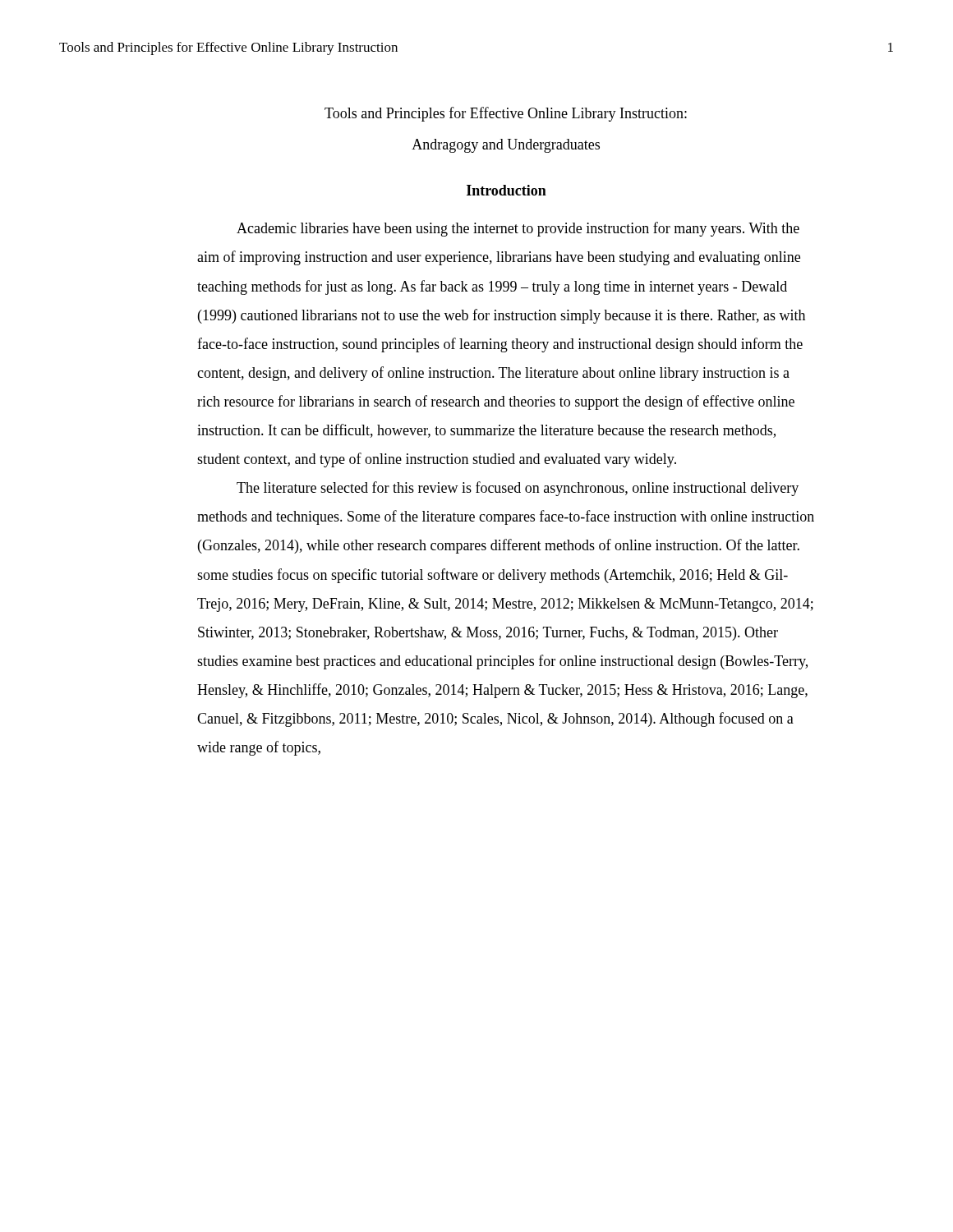Find the text starting "Academic libraries have been using"
Image resolution: width=953 pixels, height=1232 pixels.
click(501, 344)
